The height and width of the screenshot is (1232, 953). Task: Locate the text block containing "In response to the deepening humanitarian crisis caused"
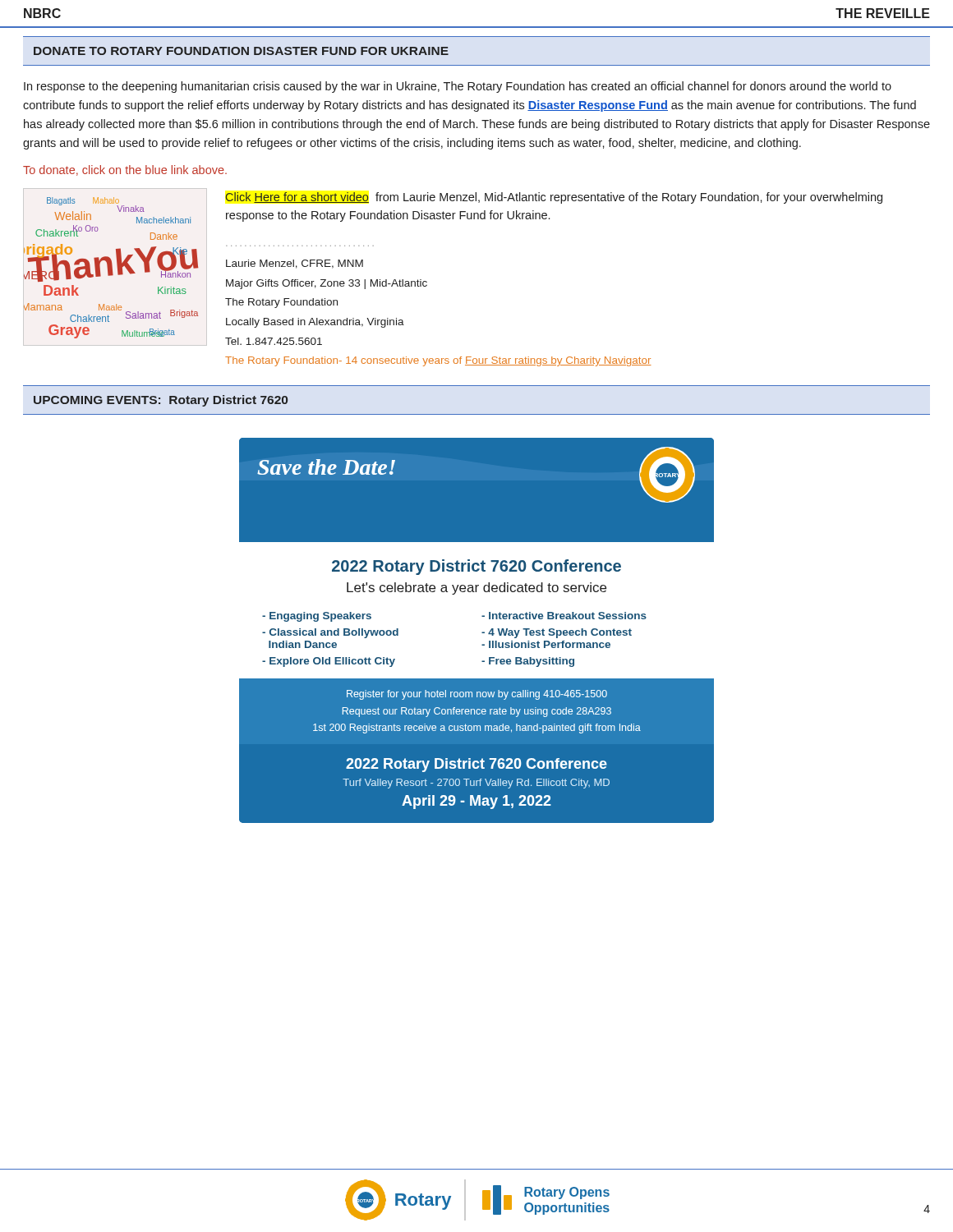(x=476, y=114)
